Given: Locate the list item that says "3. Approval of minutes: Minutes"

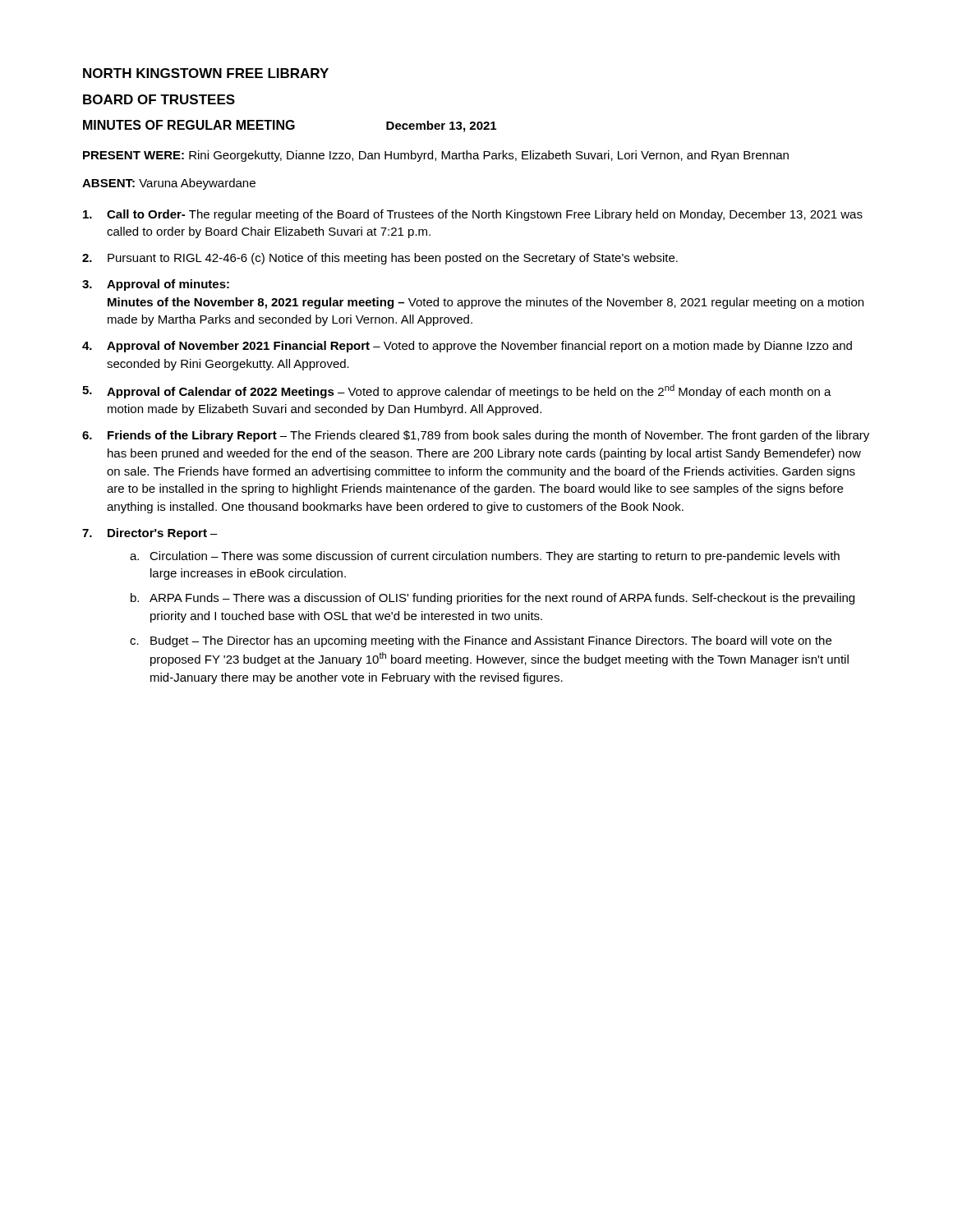Looking at the screenshot, I should click(476, 302).
